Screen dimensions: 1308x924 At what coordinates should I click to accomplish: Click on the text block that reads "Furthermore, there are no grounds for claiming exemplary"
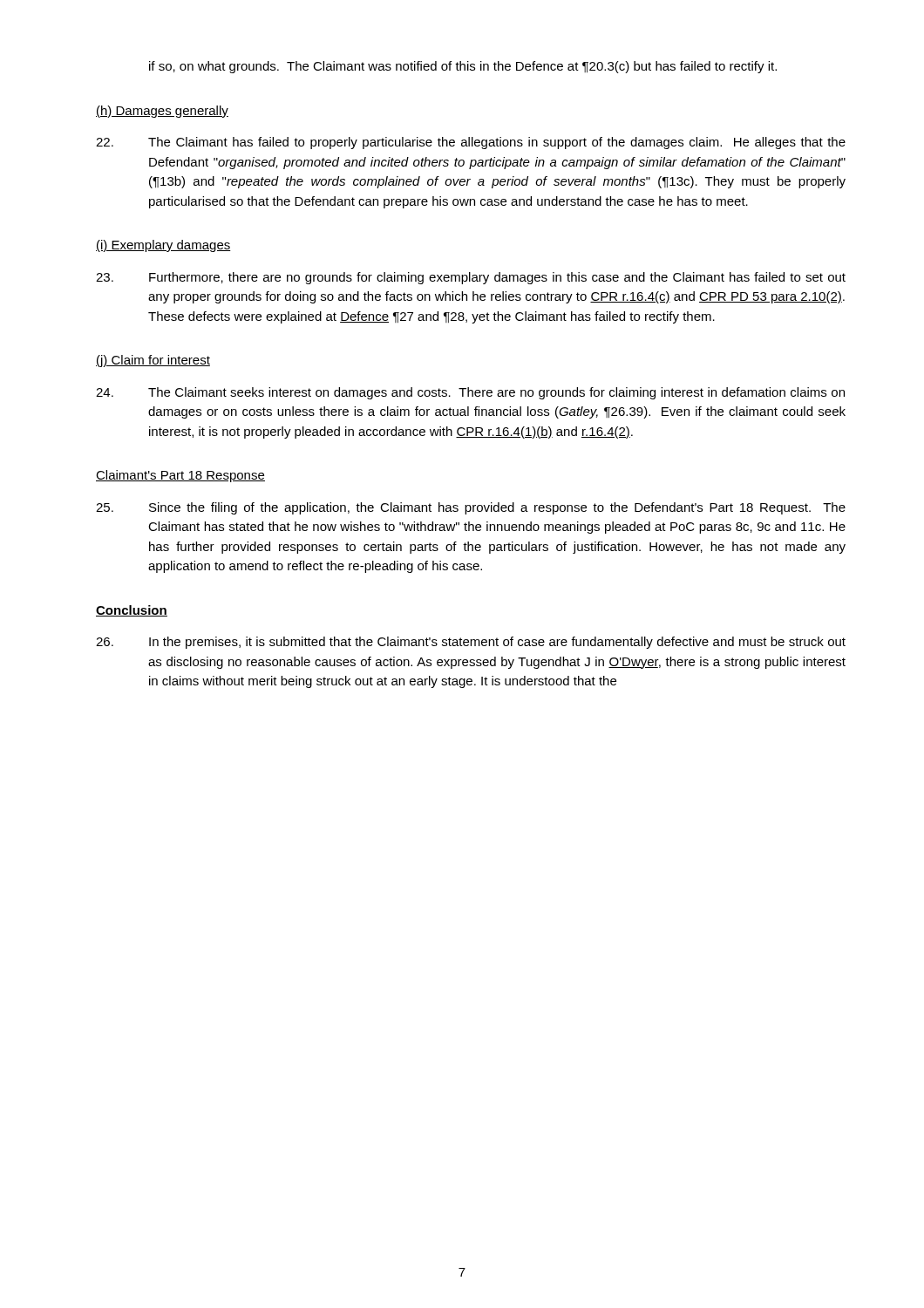click(x=471, y=297)
